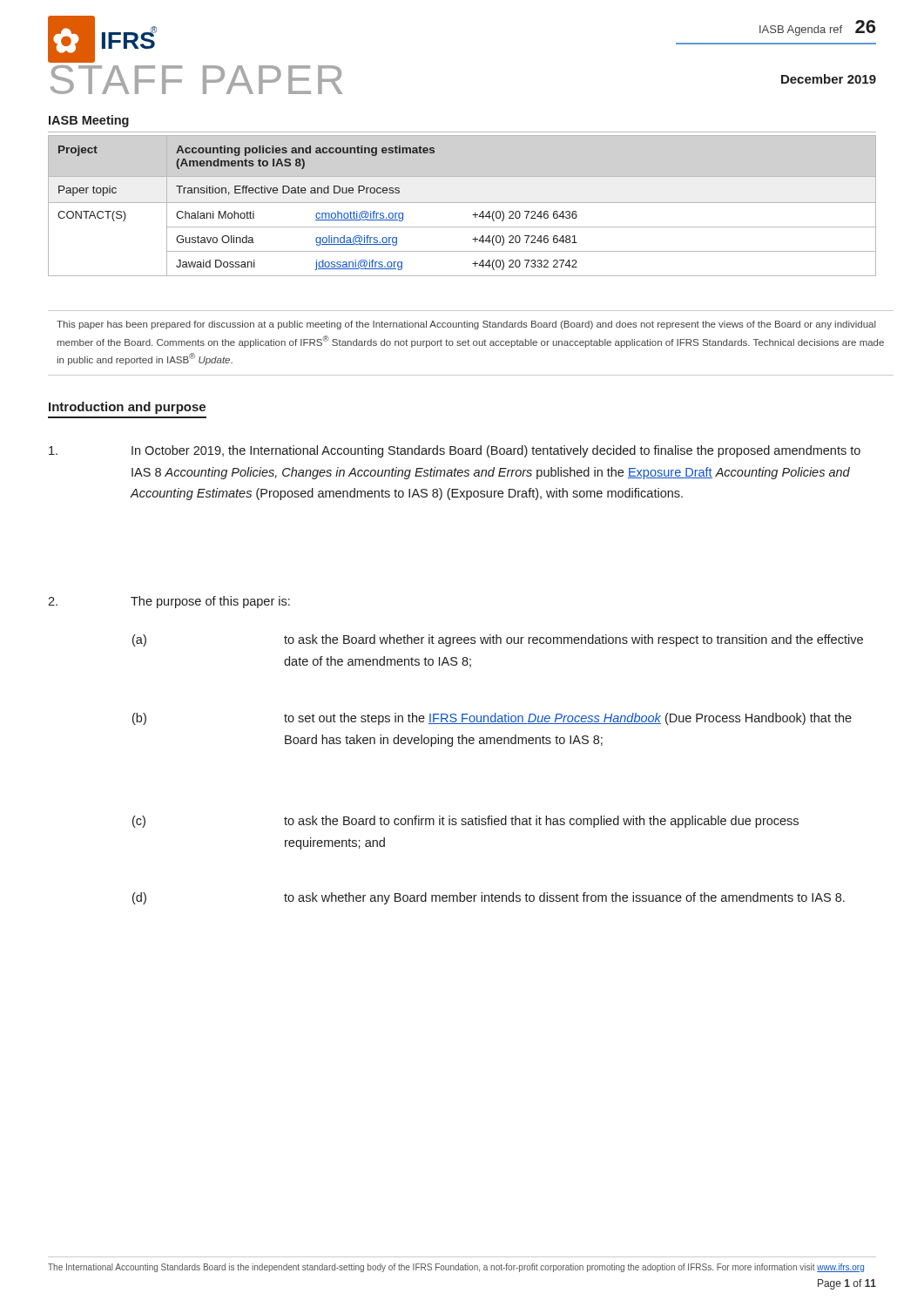Point to the block beginning "(c) to ask the Board"
The height and width of the screenshot is (1307, 924).
pos(462,832)
